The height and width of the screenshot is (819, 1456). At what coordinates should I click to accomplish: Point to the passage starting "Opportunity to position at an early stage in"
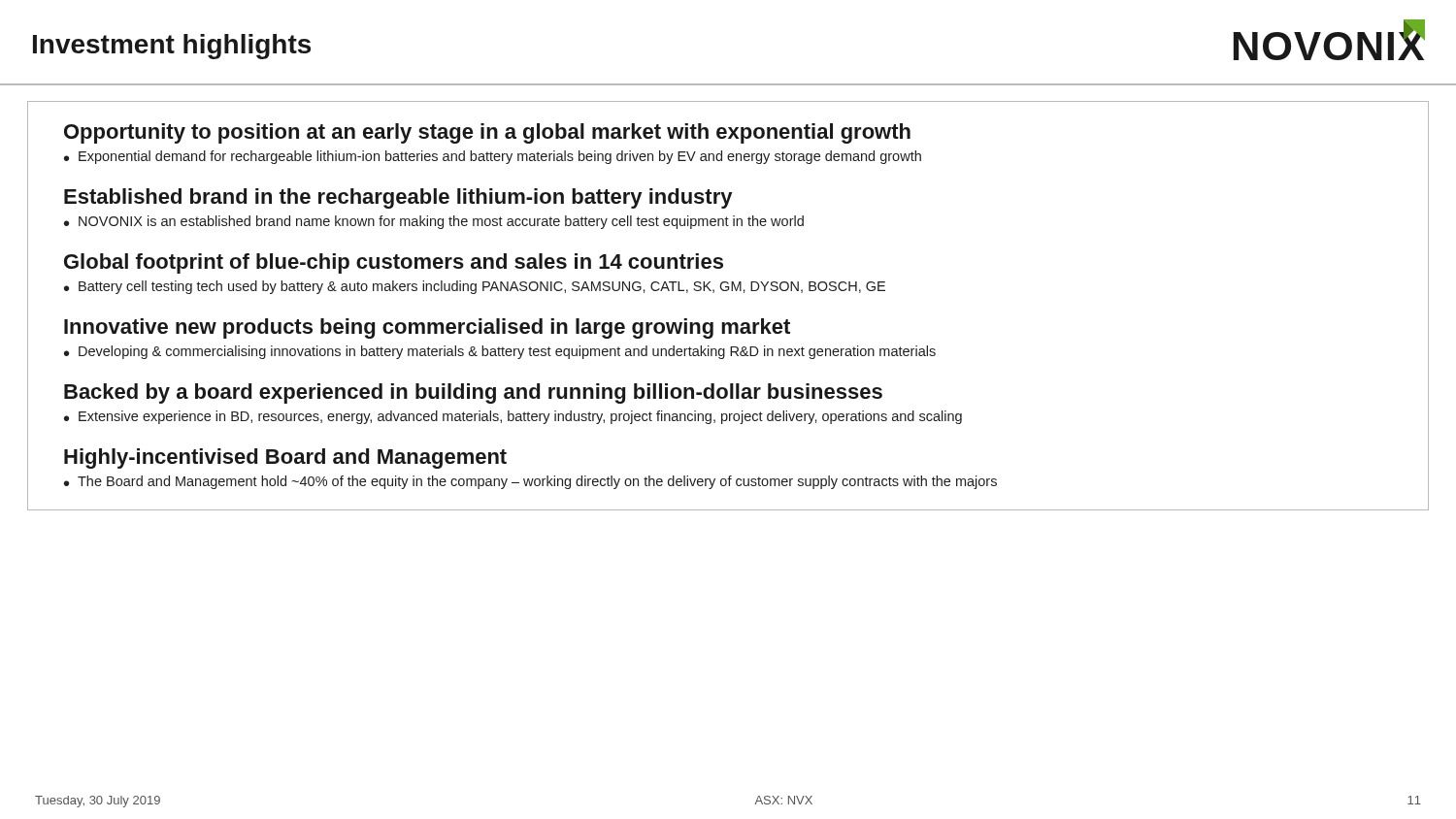(x=487, y=131)
